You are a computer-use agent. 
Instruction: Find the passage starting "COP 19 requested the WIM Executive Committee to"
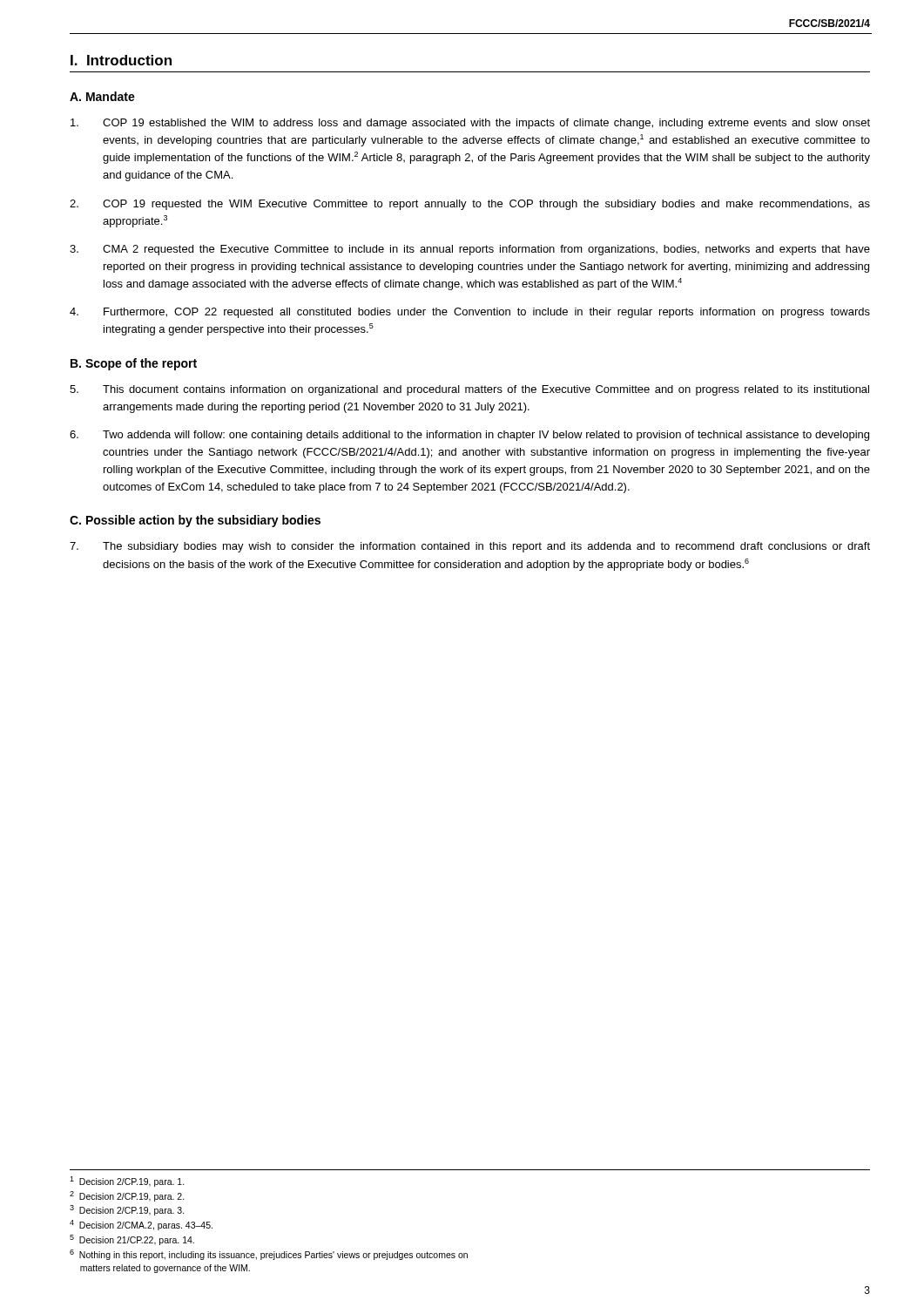click(470, 212)
